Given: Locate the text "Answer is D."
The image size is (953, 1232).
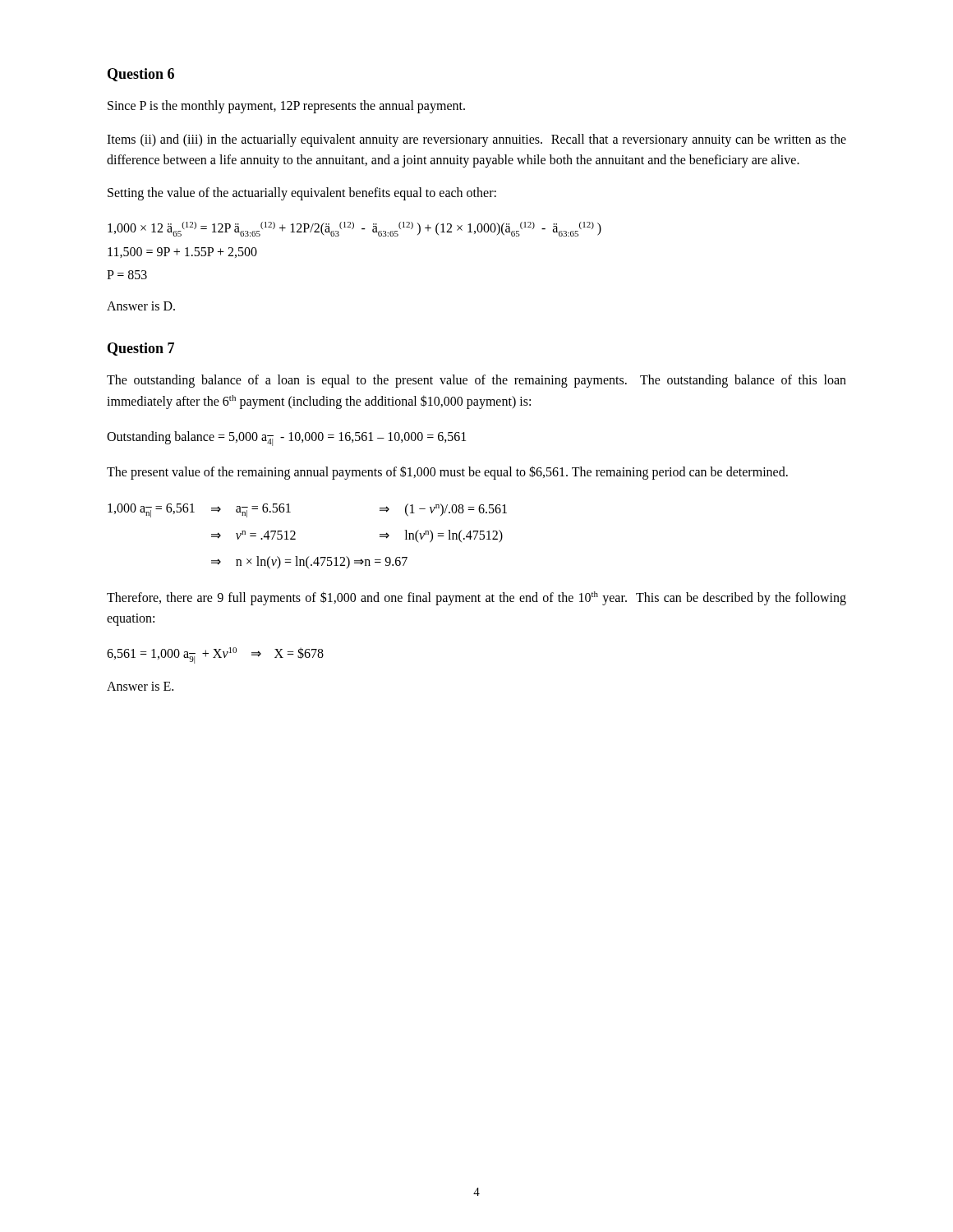Looking at the screenshot, I should pos(141,306).
